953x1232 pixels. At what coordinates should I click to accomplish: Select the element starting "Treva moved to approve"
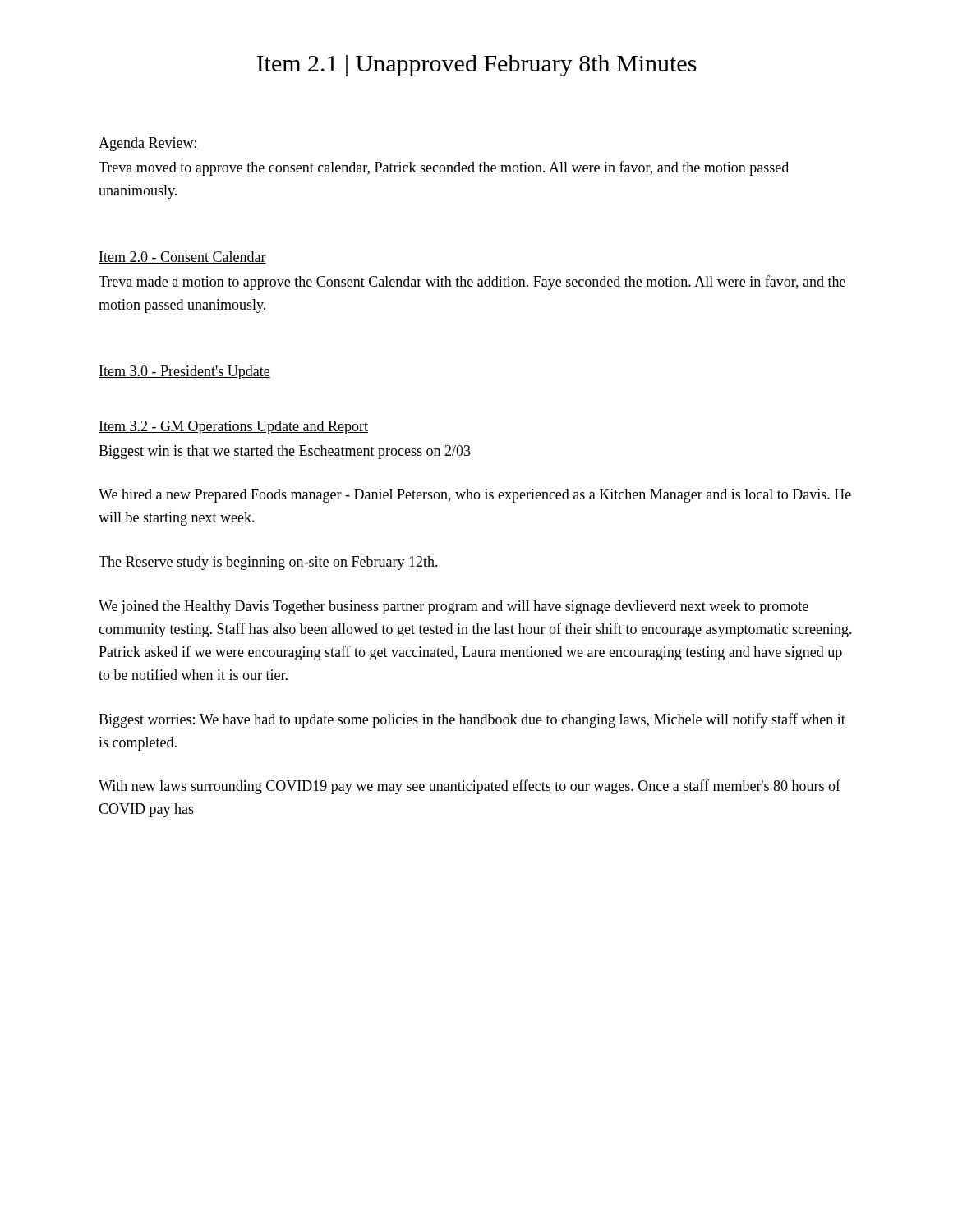(x=444, y=179)
